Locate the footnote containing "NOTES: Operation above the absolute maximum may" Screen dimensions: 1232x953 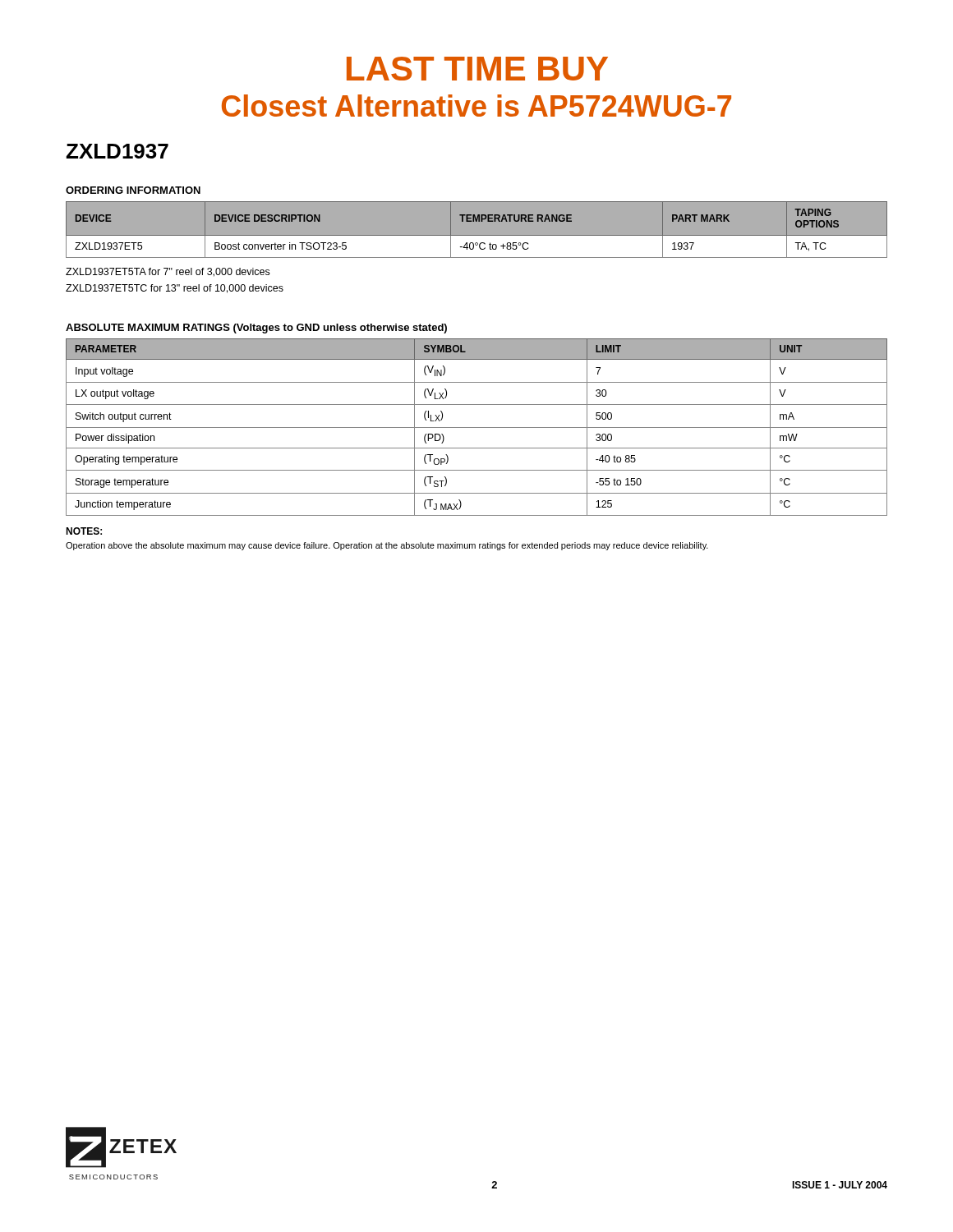tap(387, 538)
